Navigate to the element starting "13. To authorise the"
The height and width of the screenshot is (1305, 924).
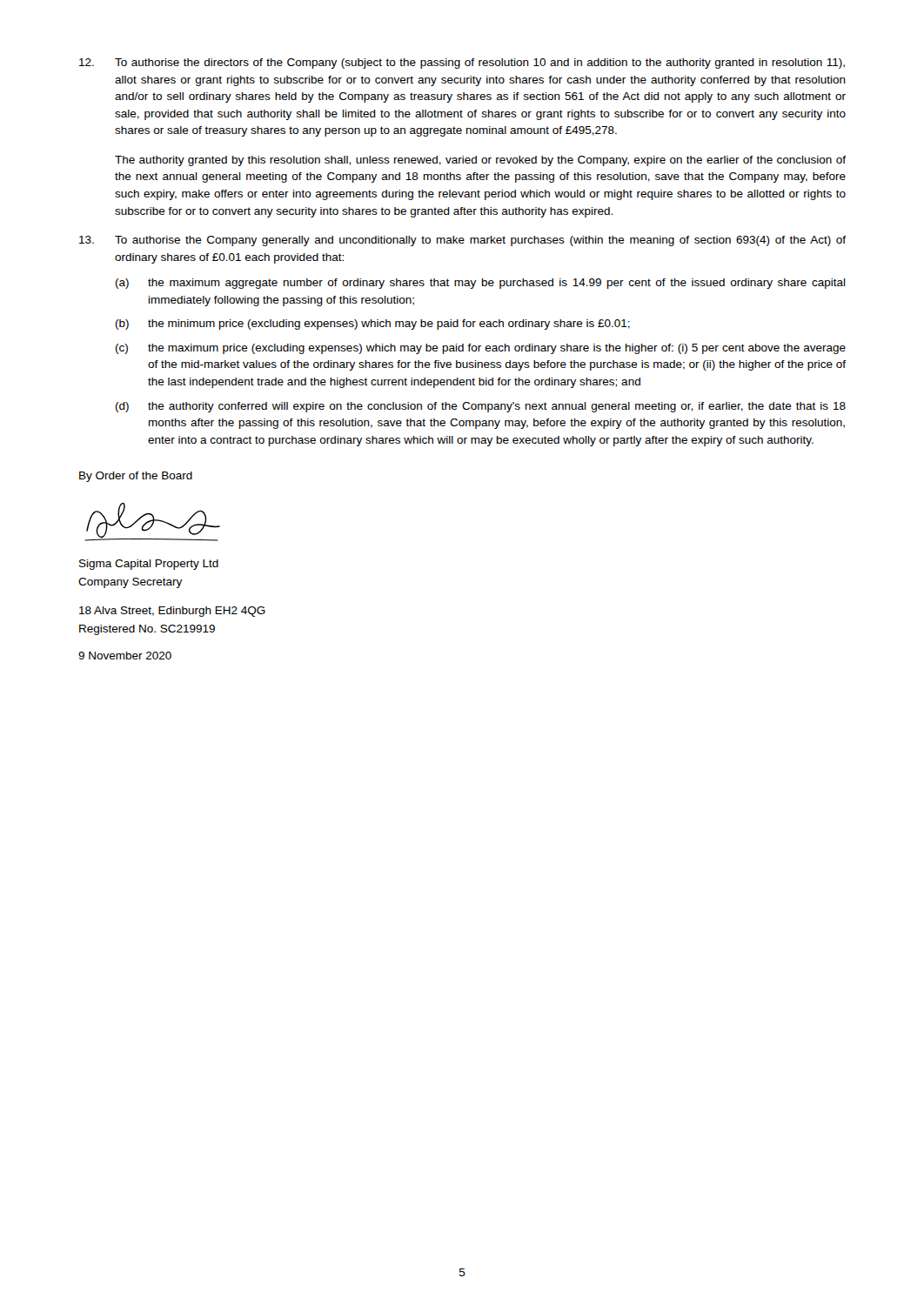[x=462, y=249]
